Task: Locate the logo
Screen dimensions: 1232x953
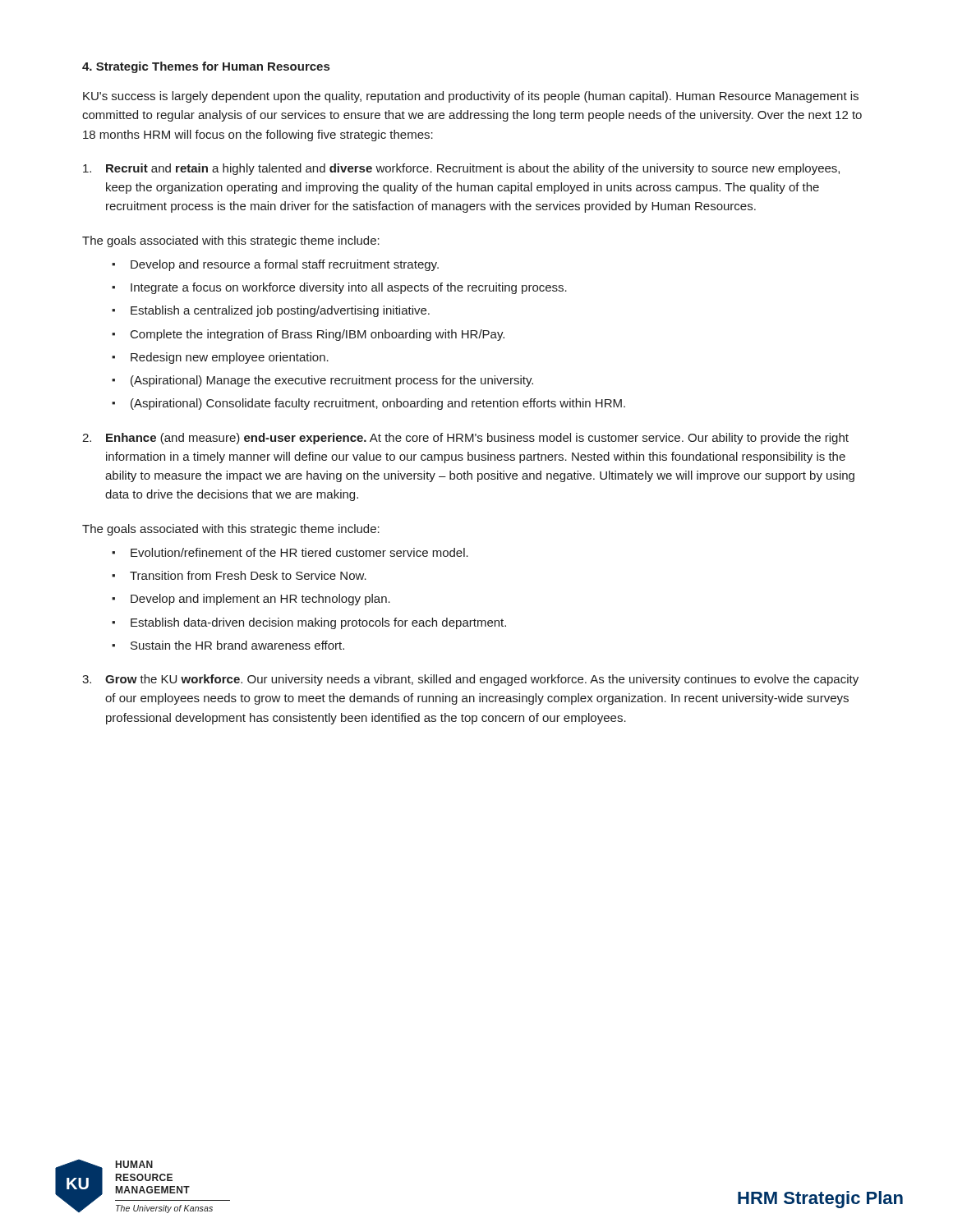Action: point(140,1186)
